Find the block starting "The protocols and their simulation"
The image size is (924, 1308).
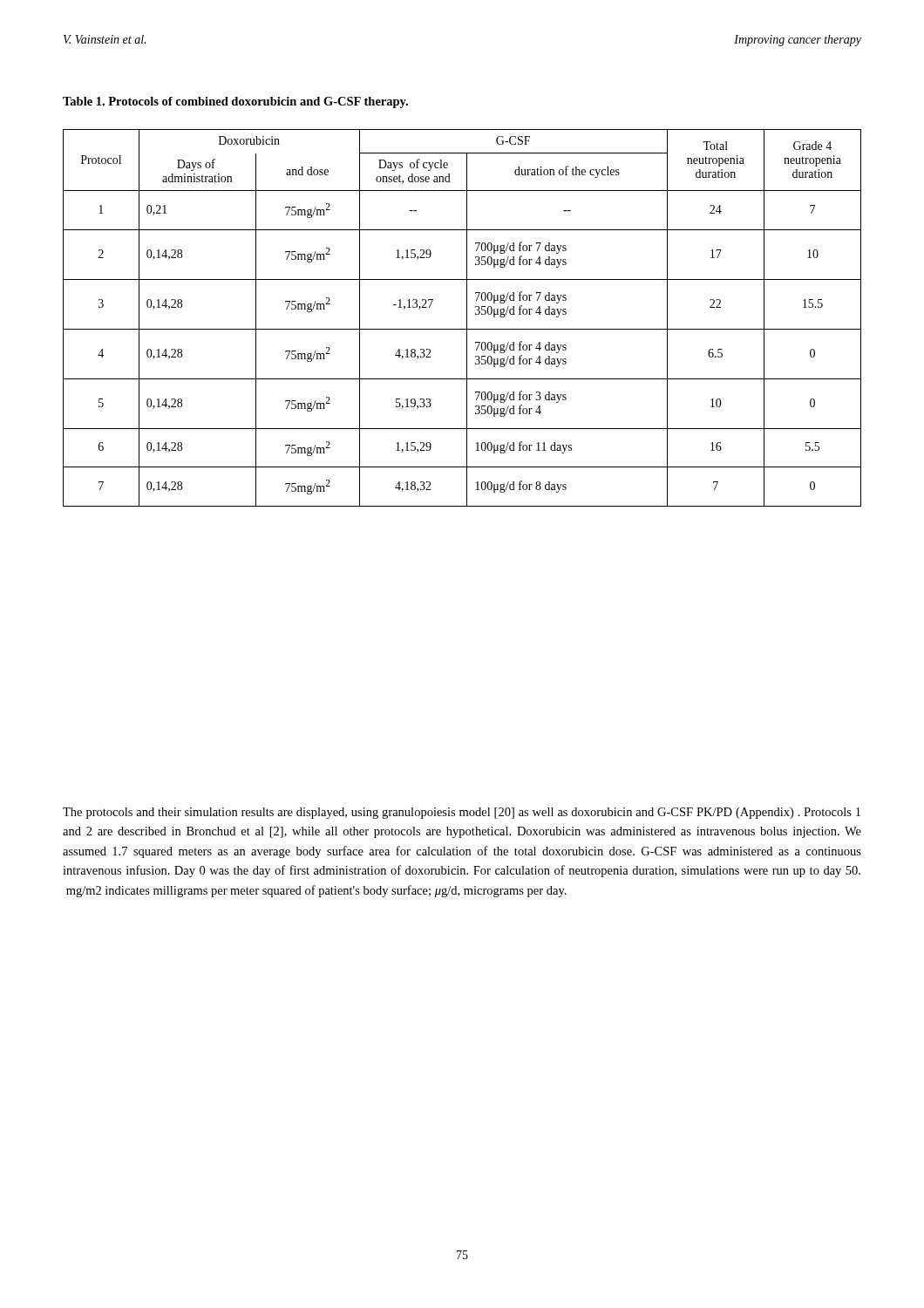click(462, 851)
